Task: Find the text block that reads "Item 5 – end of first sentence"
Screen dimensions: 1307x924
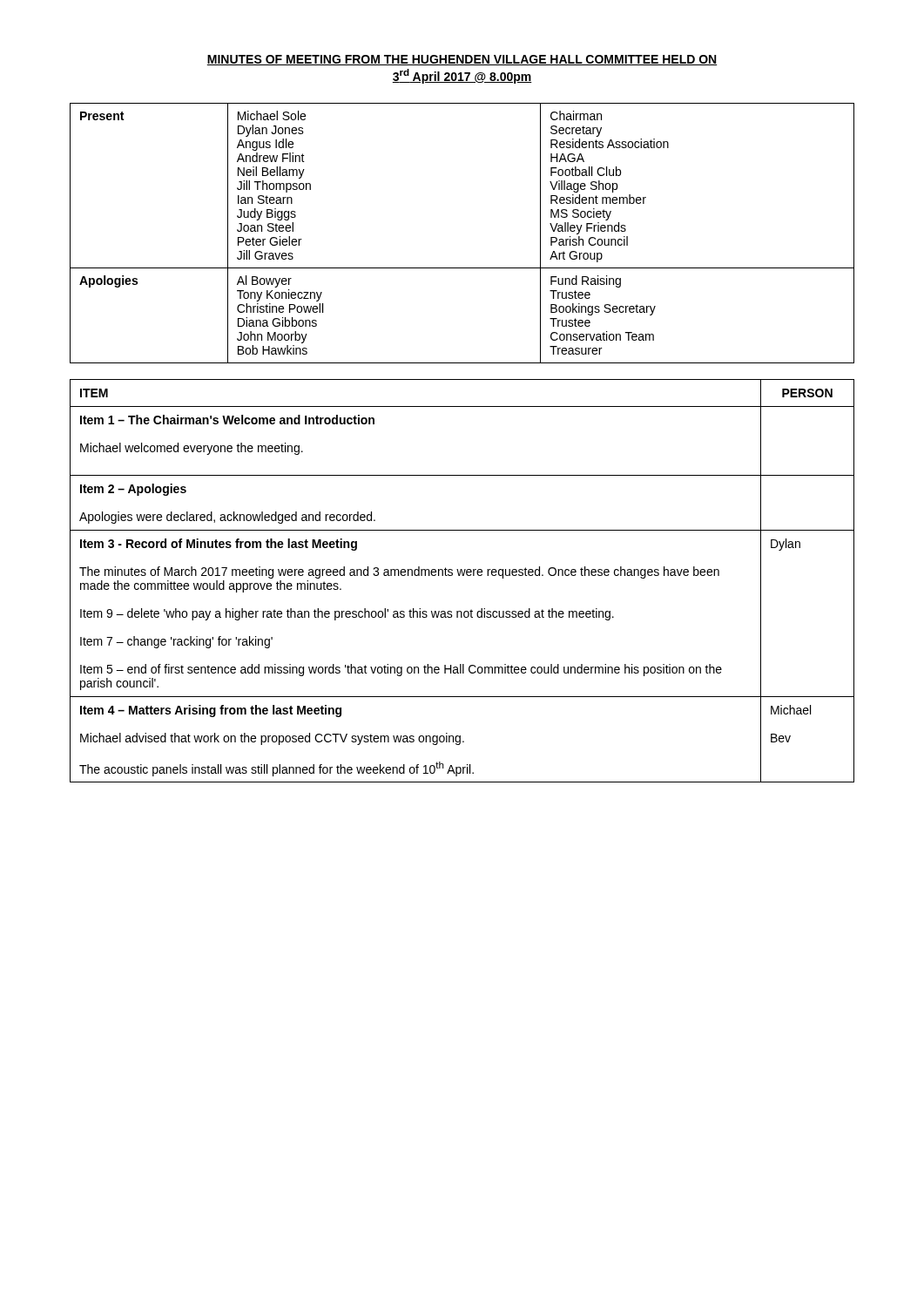Action: pos(401,676)
